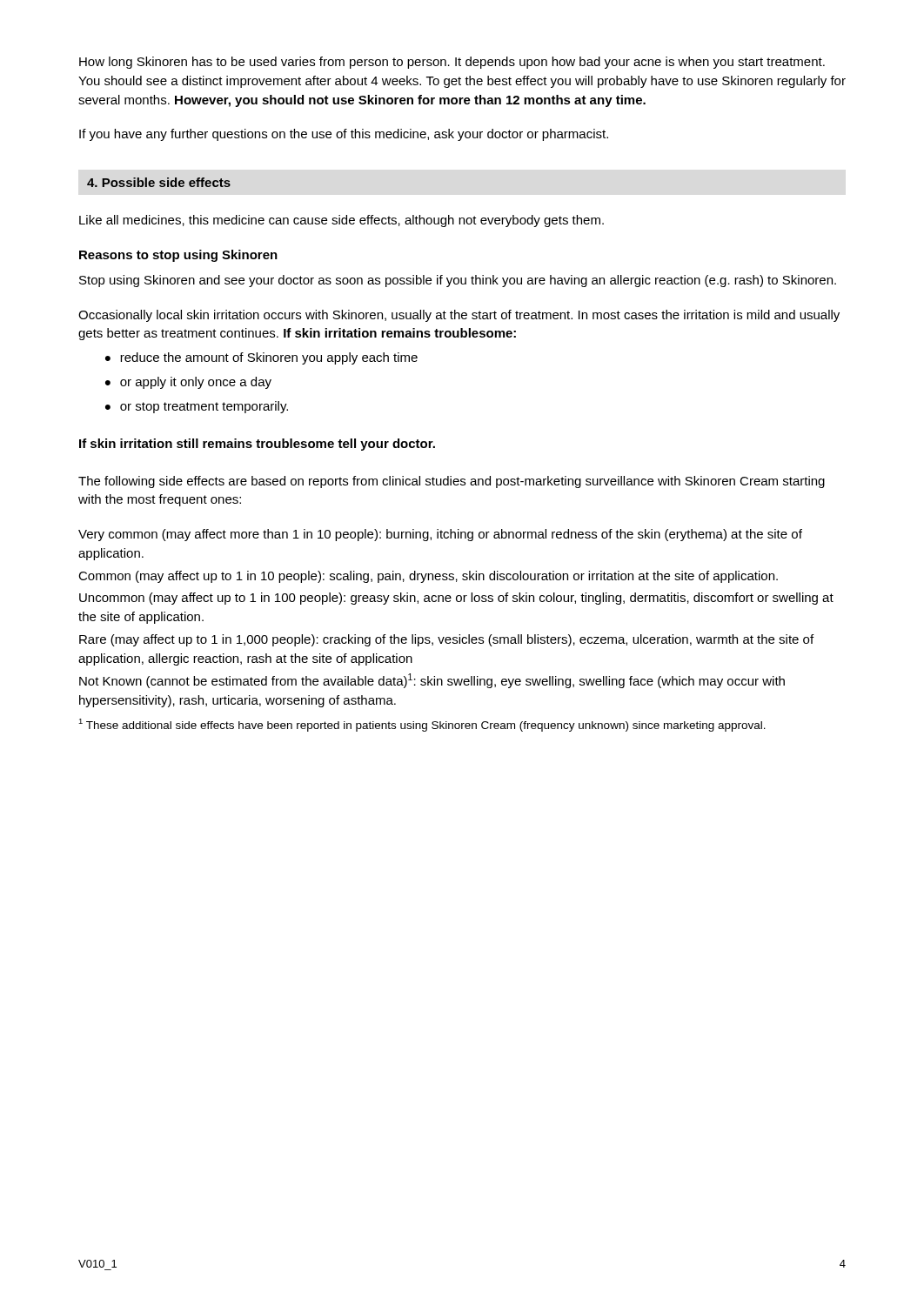Image resolution: width=924 pixels, height=1305 pixels.
Task: Locate the block starting "If skin irritation still remains troublesome"
Action: click(x=257, y=443)
